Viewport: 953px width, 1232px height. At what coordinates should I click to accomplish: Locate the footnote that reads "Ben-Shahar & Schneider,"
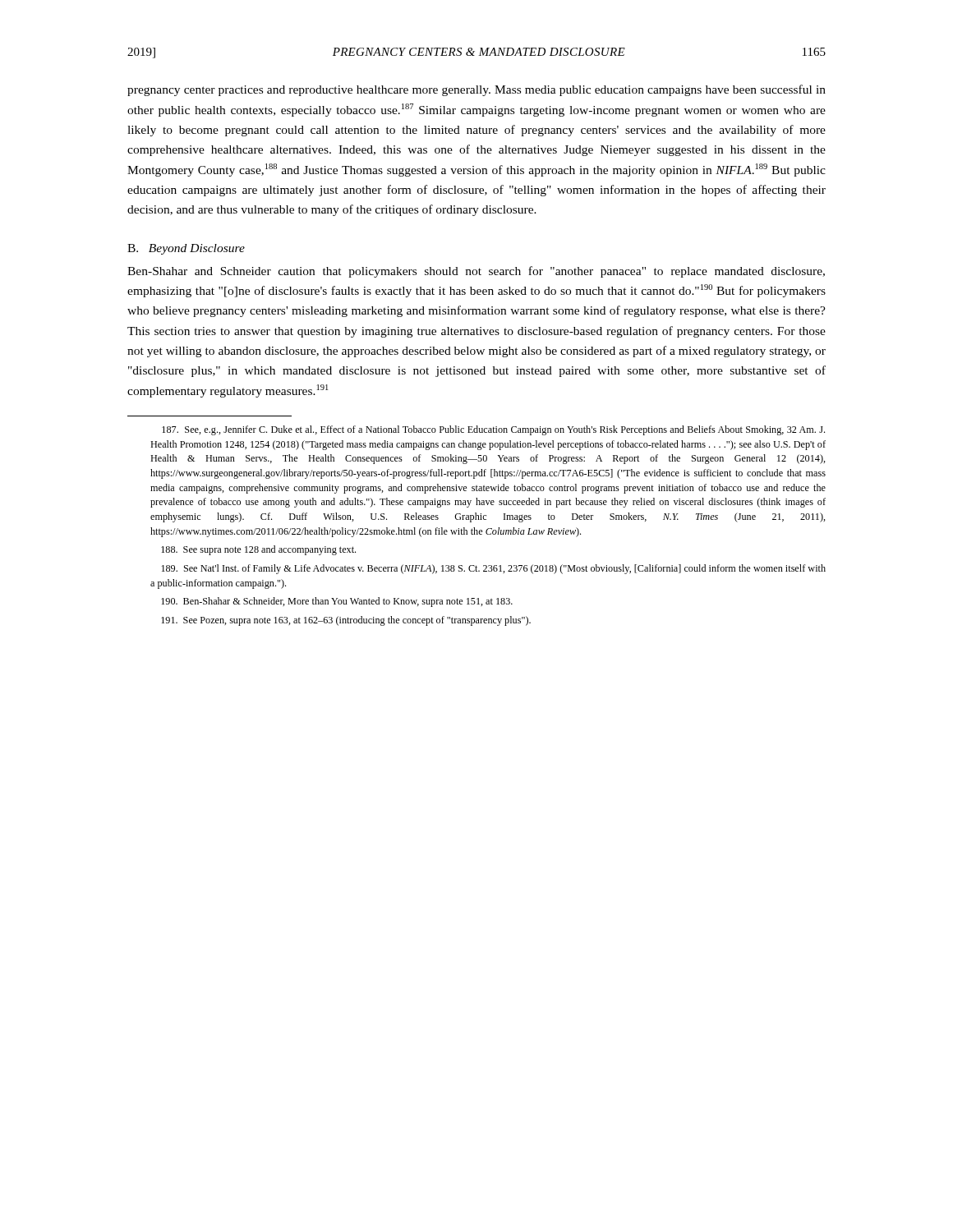coord(488,602)
